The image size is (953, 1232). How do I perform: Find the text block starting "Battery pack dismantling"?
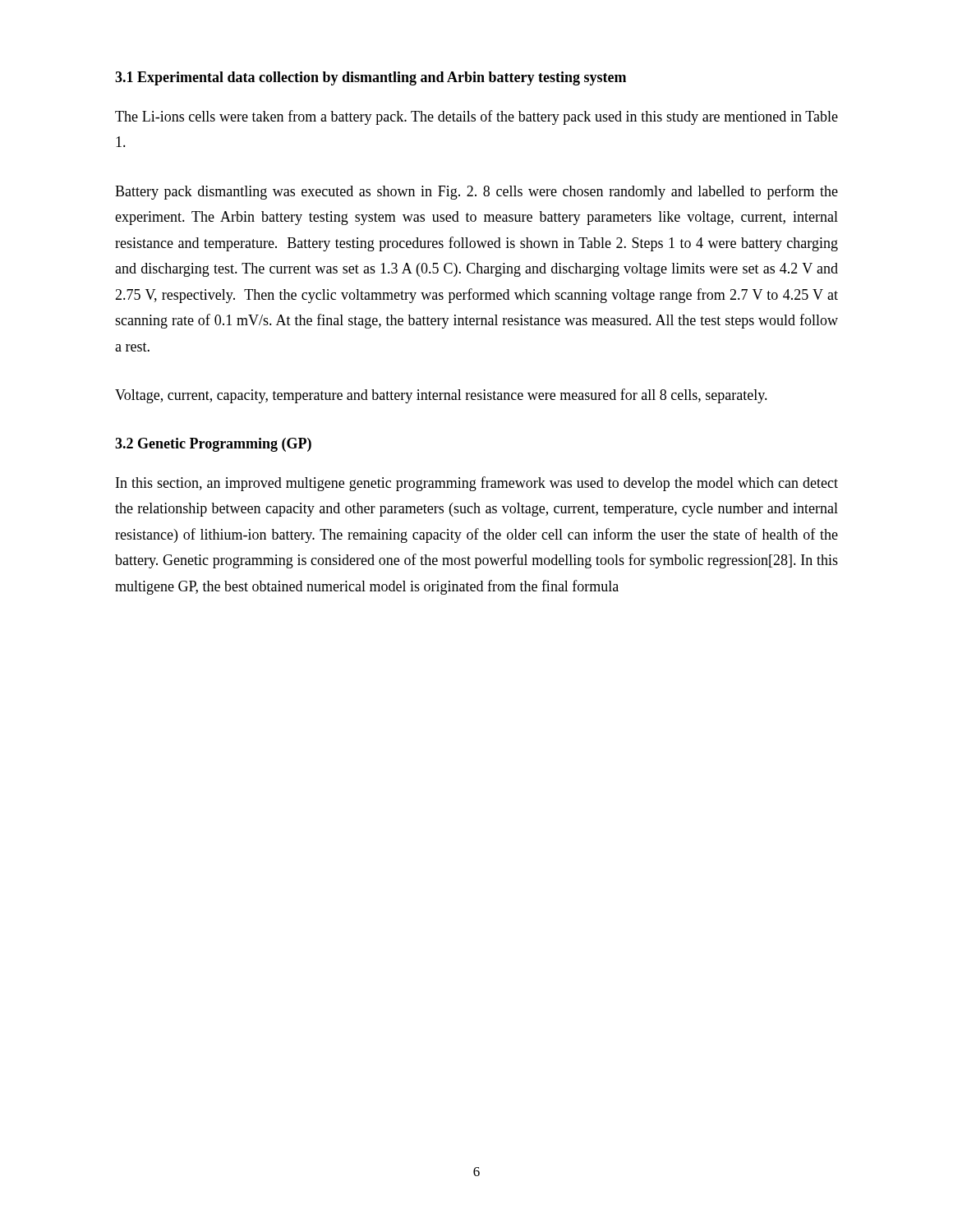(x=476, y=269)
